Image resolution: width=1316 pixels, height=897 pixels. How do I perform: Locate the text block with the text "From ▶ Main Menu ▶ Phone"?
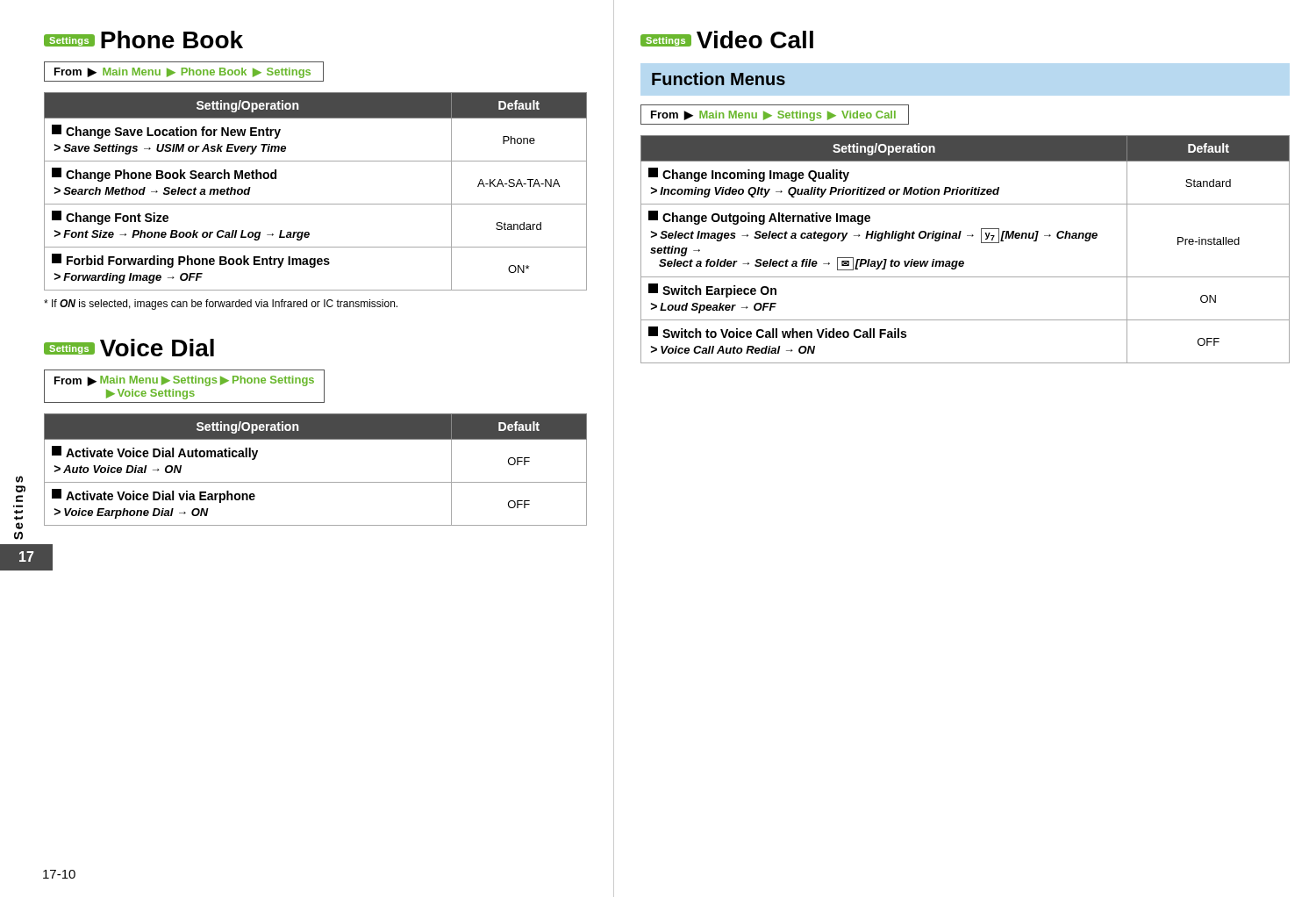click(182, 72)
